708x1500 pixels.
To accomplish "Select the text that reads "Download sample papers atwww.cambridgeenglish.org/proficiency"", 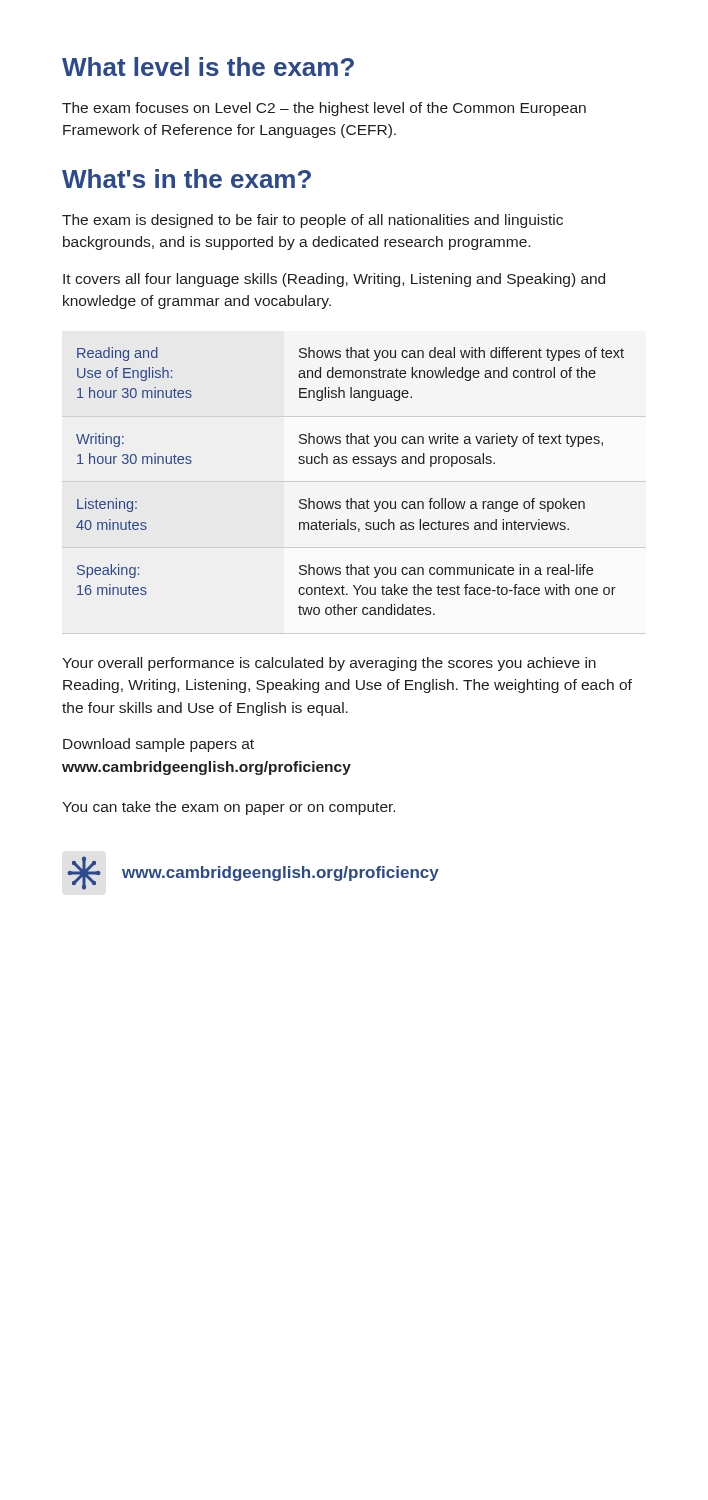I will (354, 756).
